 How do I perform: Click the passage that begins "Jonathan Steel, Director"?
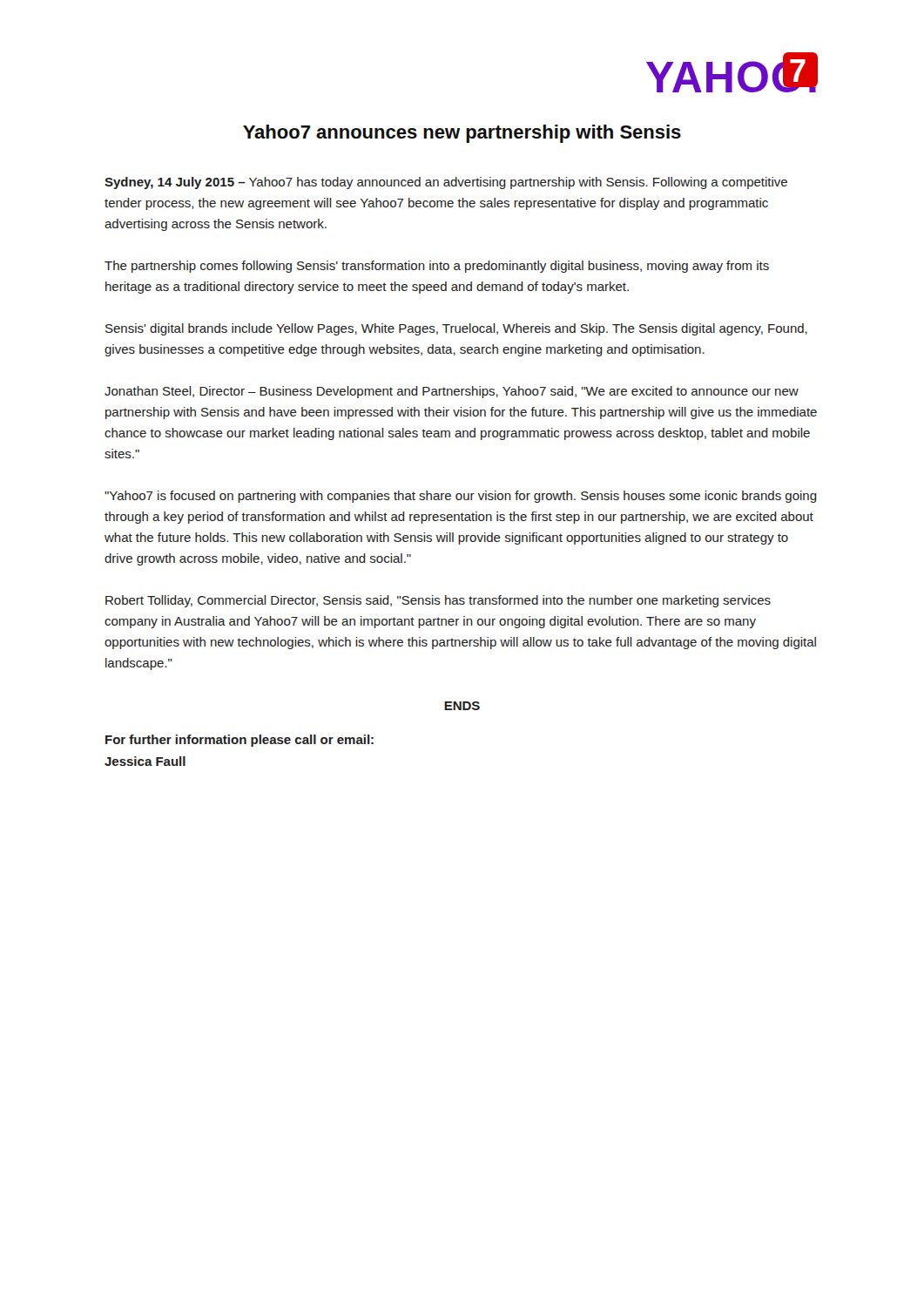pos(461,422)
